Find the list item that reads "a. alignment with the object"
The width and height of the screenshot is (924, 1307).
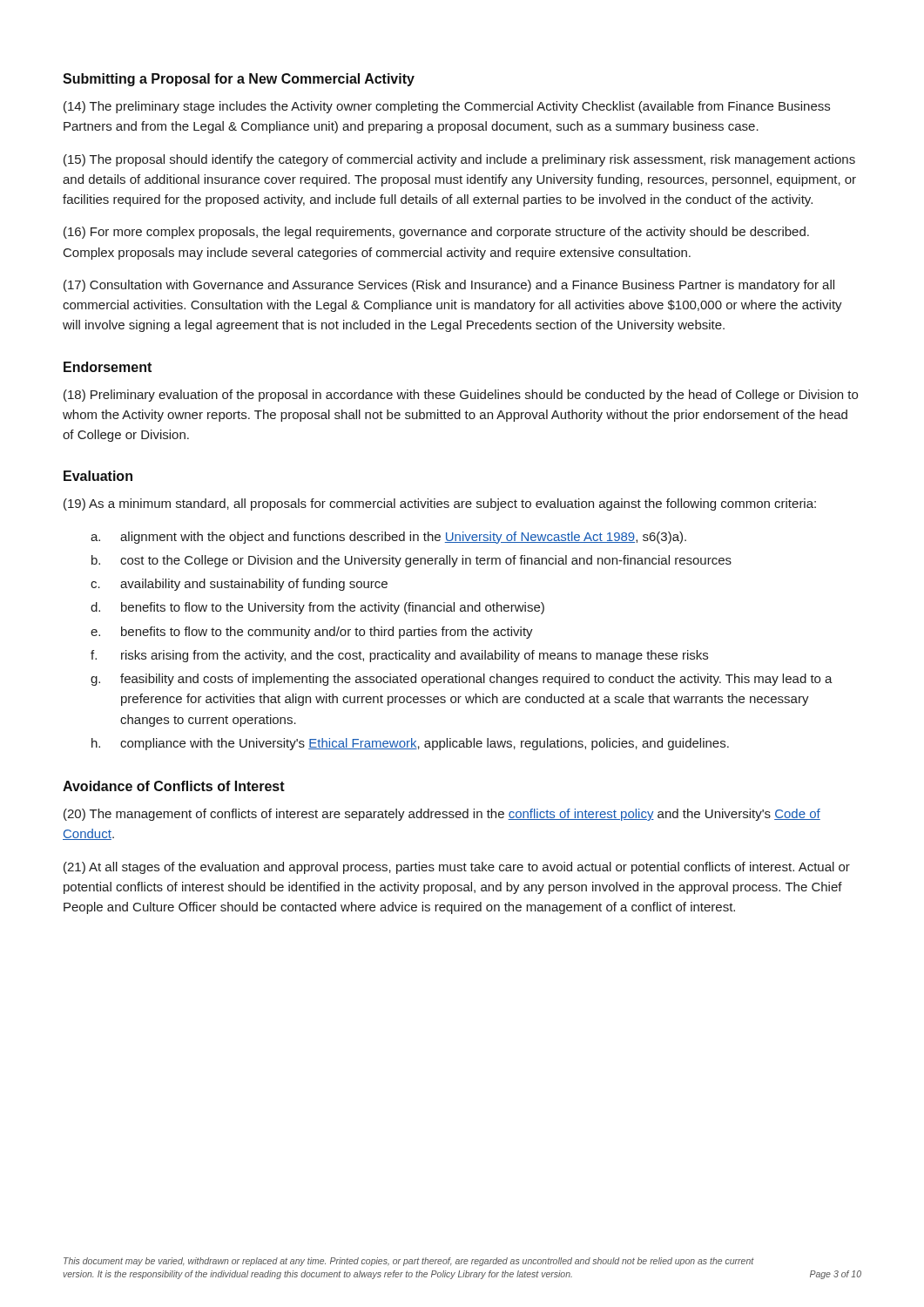(x=476, y=536)
